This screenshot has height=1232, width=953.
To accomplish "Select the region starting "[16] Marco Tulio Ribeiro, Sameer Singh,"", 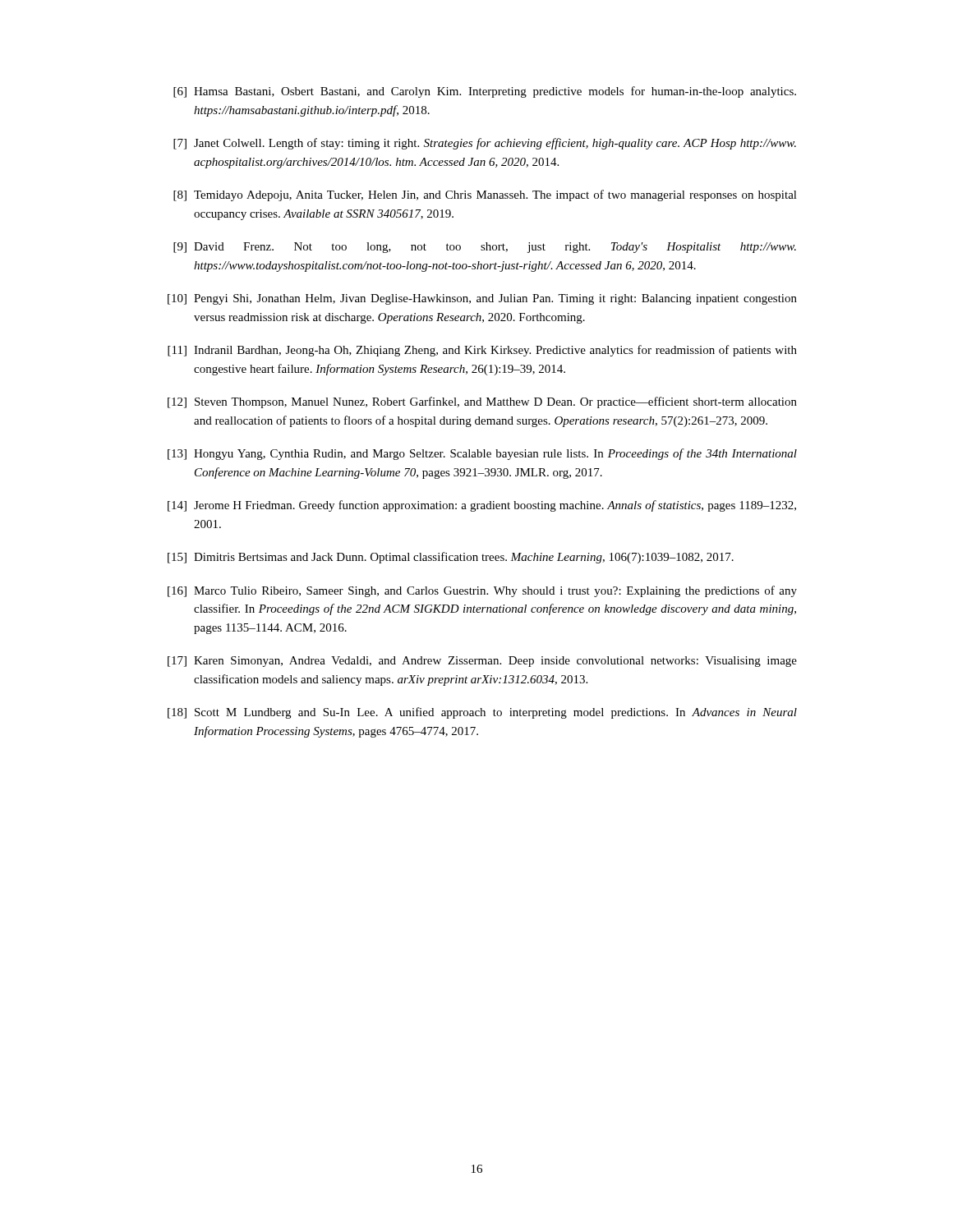I will [x=476, y=609].
